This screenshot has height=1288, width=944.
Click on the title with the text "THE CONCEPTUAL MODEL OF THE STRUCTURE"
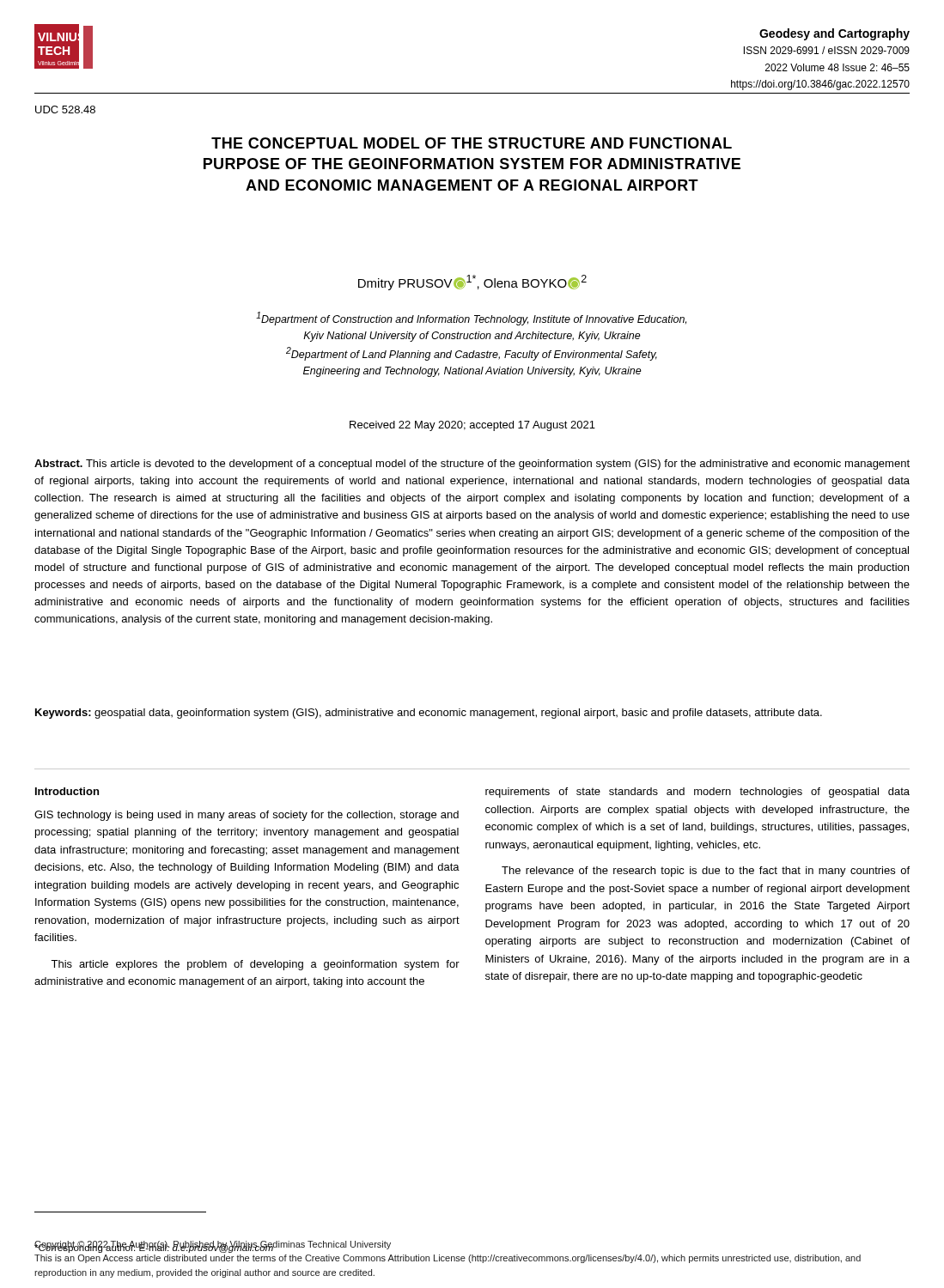pyautogui.click(x=472, y=164)
